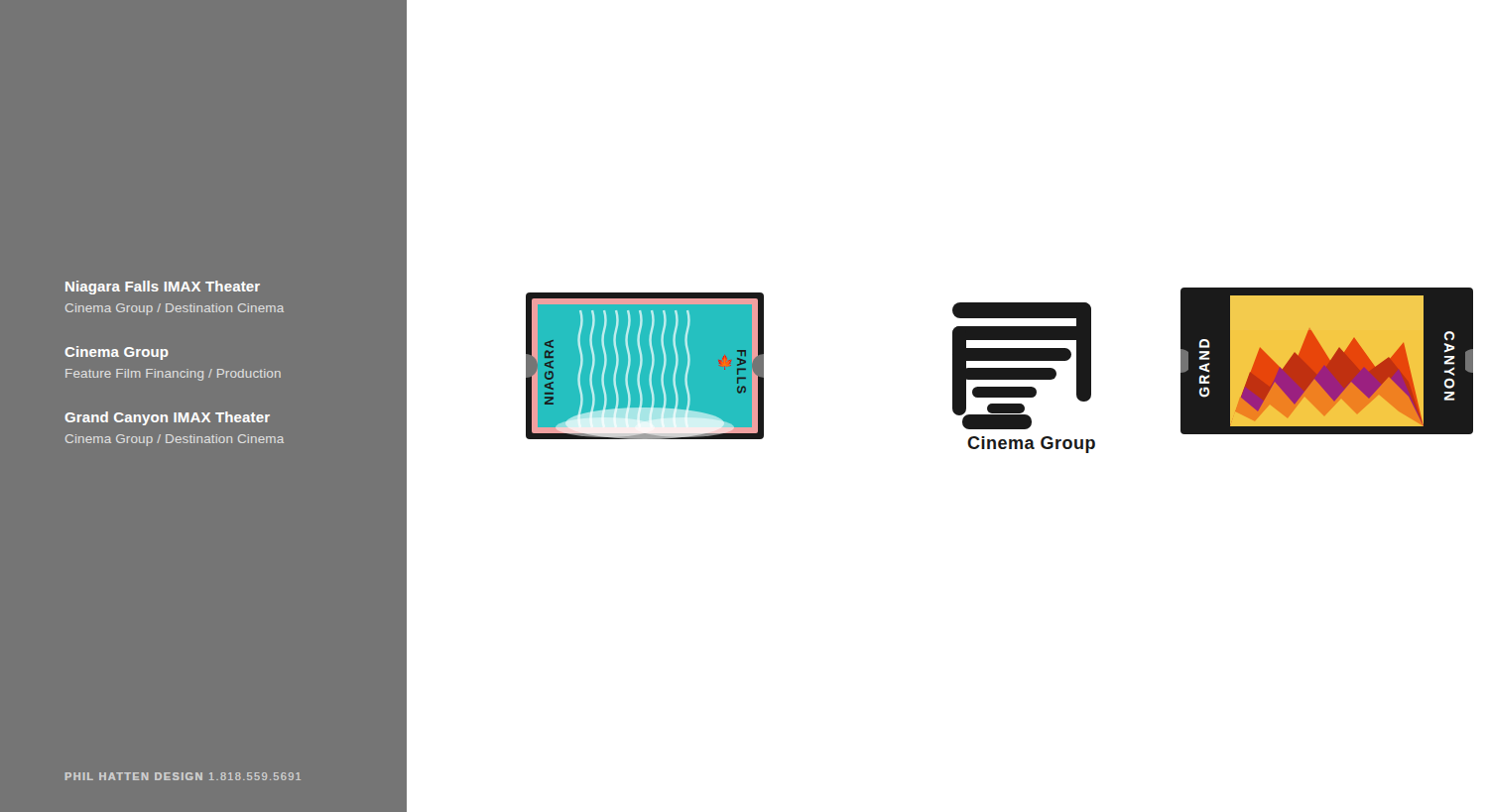Locate the text block with the text "Niagara Falls IMAX Theater"
1488x812 pixels.
[x=174, y=296]
